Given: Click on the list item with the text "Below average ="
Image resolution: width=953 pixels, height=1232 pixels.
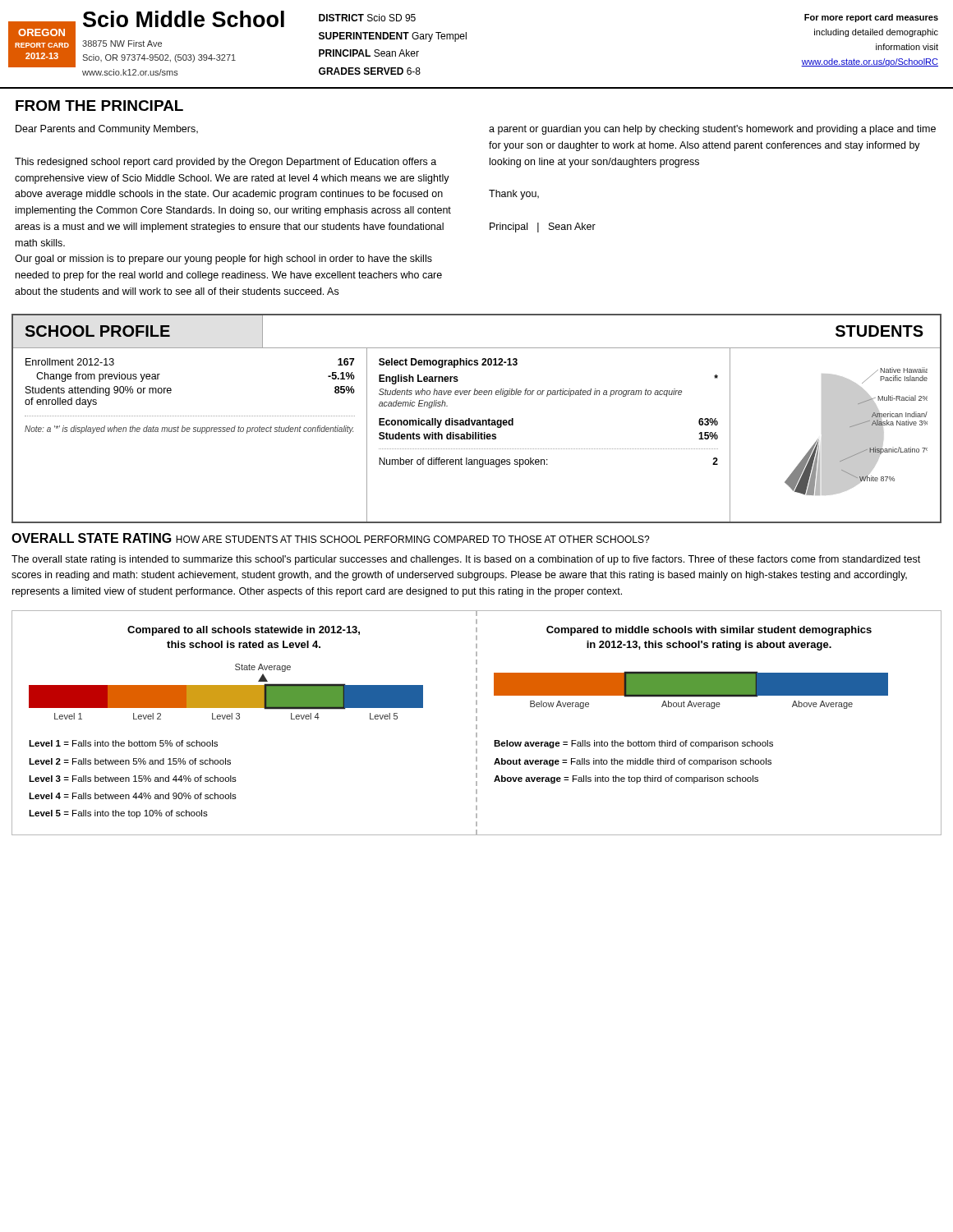Looking at the screenshot, I should pos(634,761).
